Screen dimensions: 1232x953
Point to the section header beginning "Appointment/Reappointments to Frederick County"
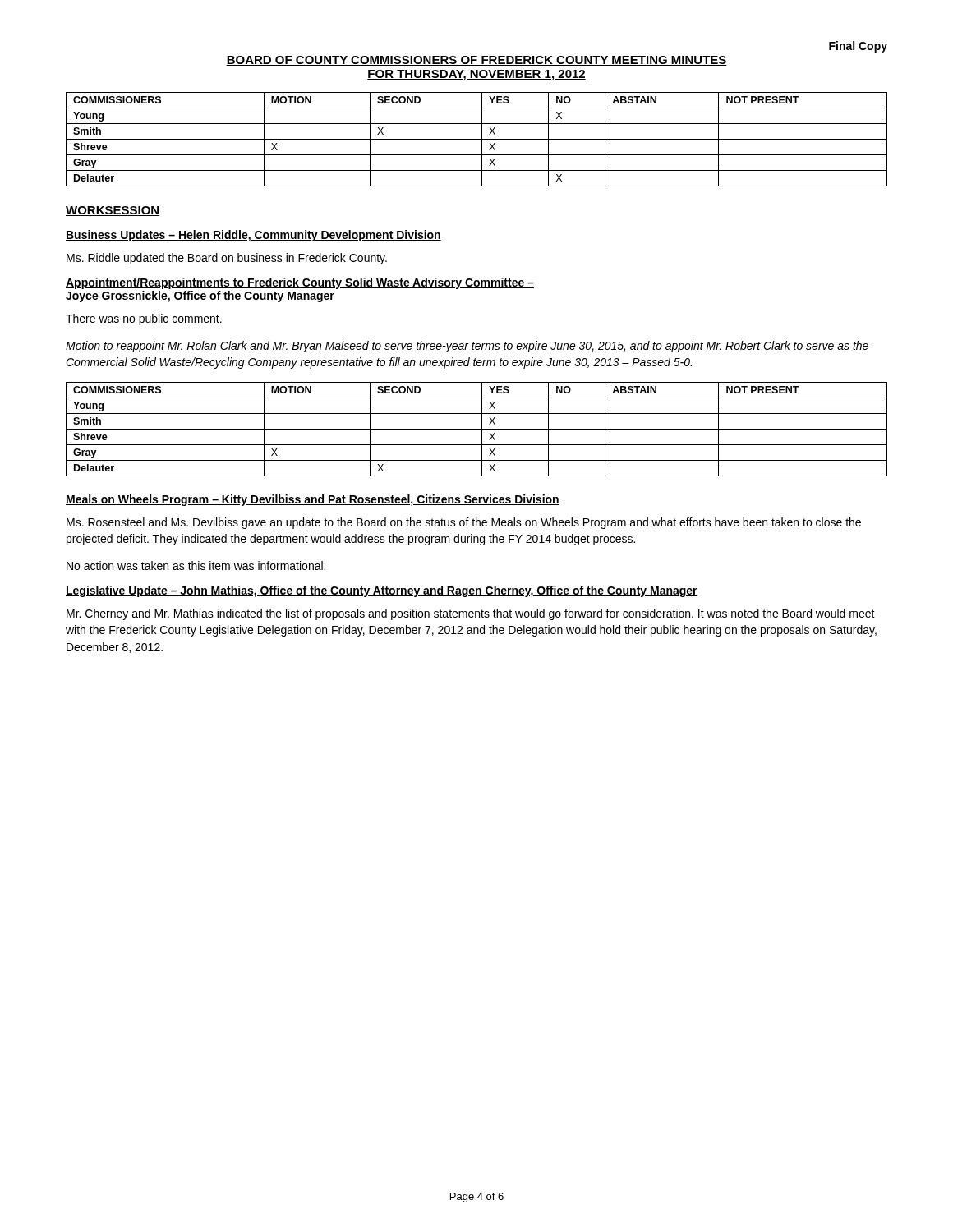coord(300,289)
